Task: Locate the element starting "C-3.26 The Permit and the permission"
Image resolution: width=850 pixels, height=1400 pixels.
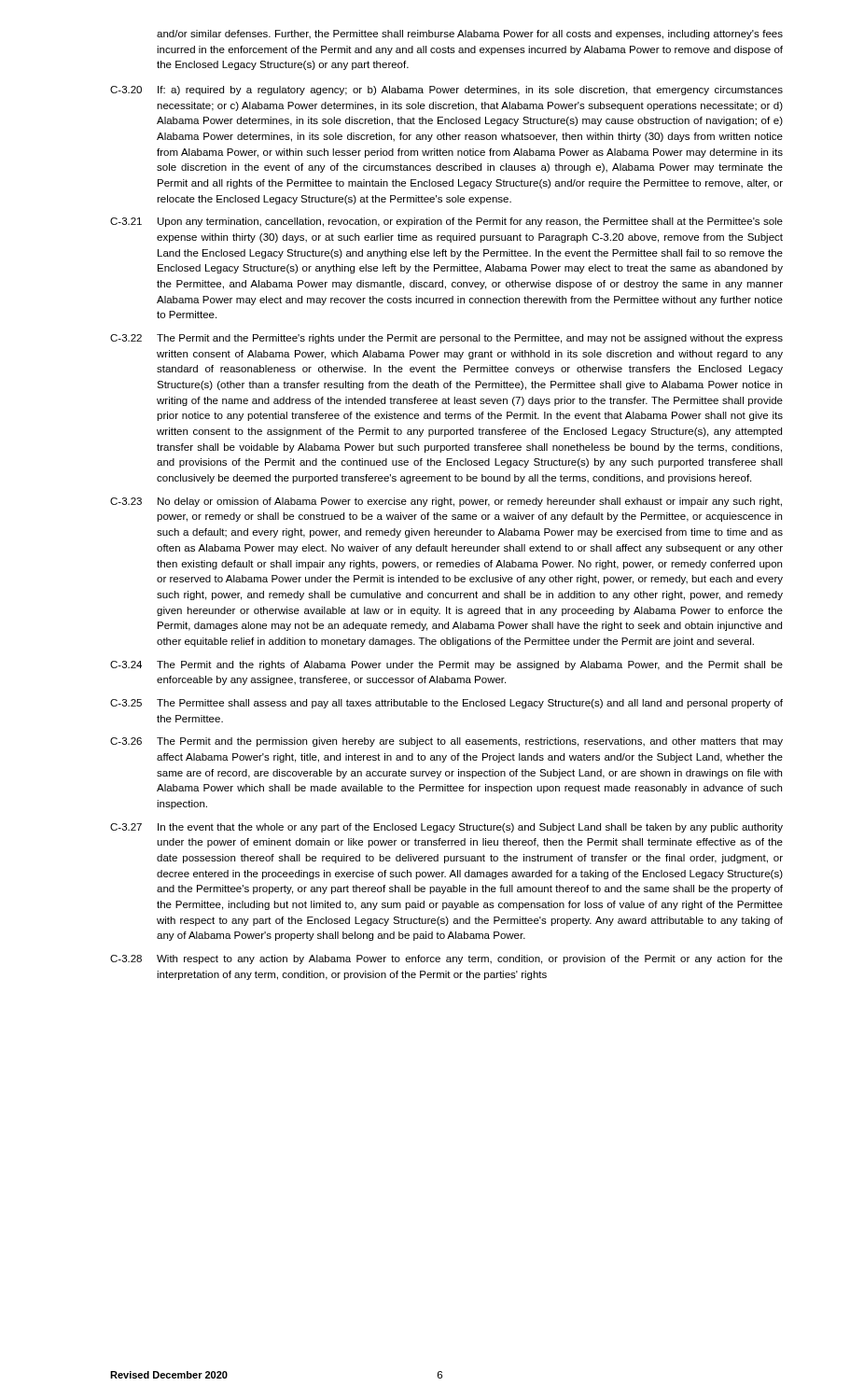Action: click(x=446, y=773)
